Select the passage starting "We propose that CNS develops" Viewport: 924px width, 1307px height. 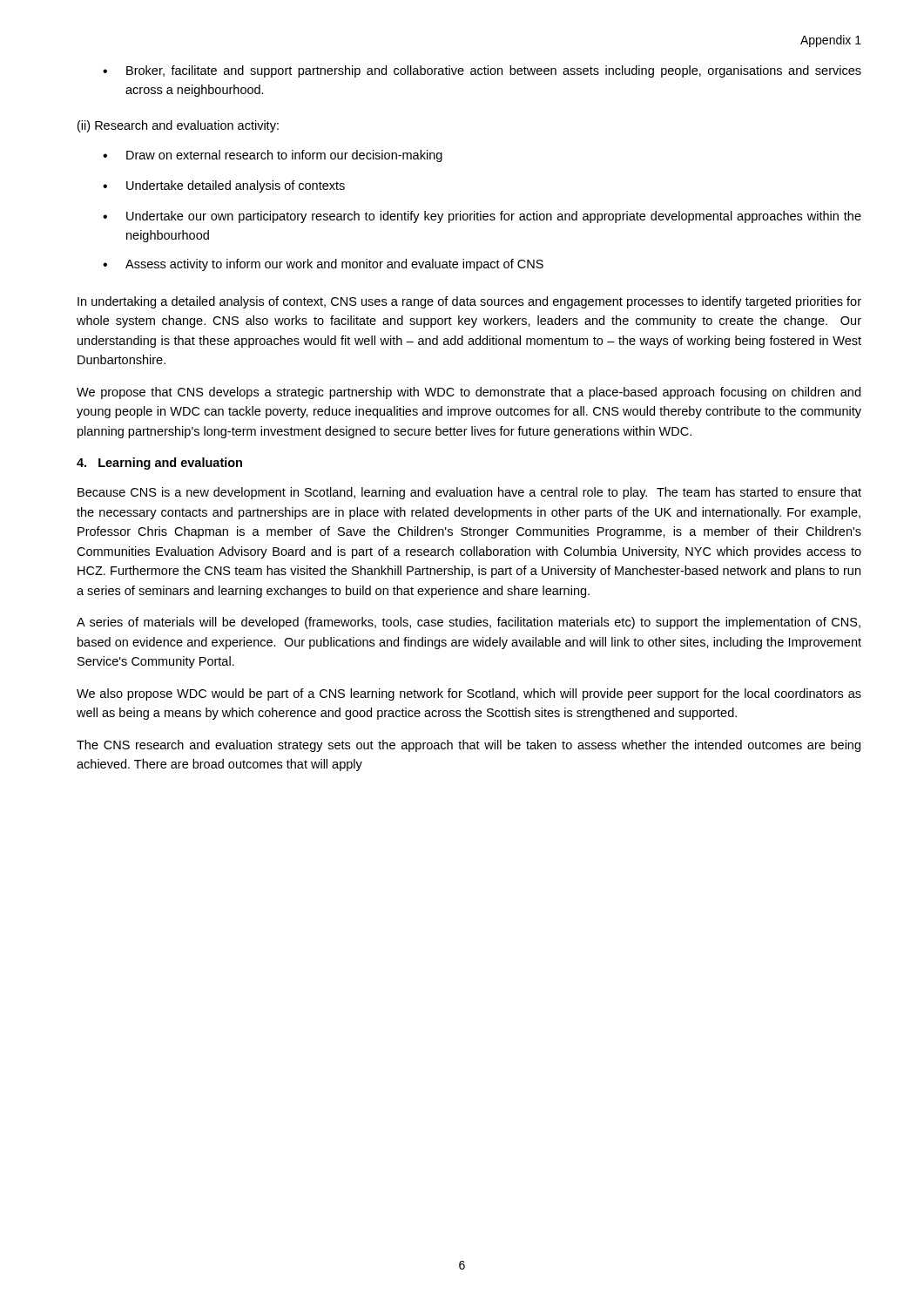click(x=469, y=411)
